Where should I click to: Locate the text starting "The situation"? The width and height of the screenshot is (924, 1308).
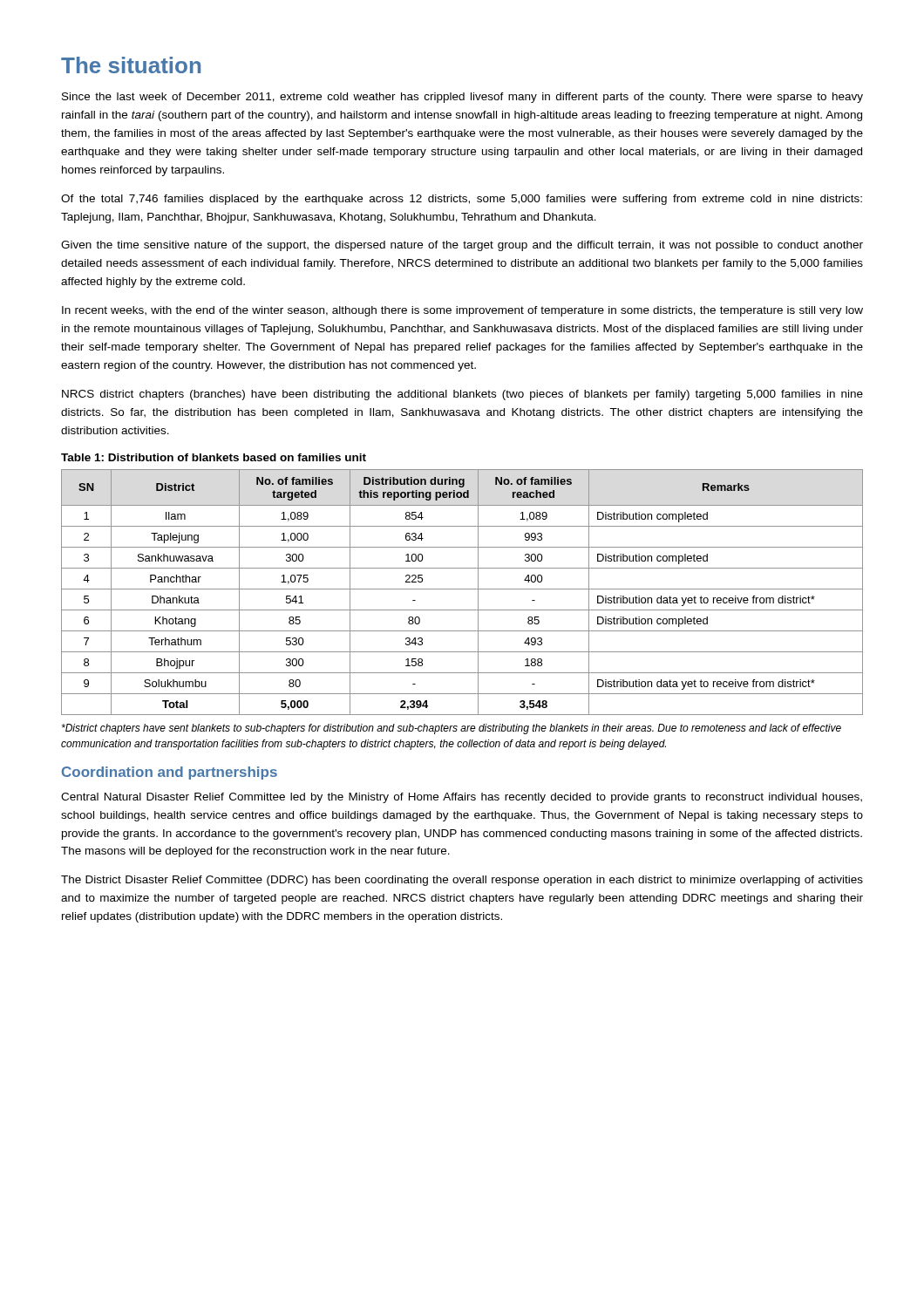pos(132,65)
